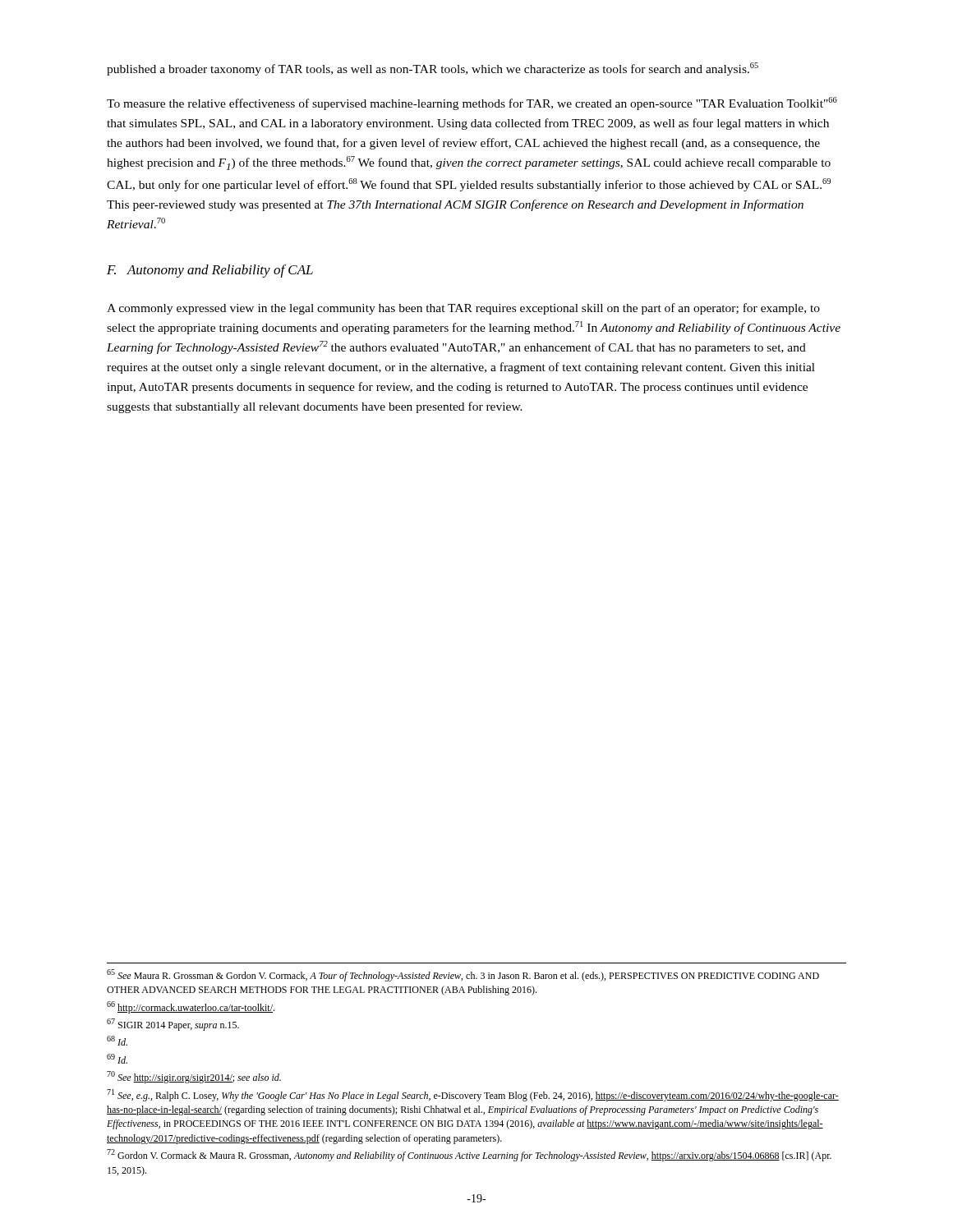Screen dimensions: 1232x953
Task: Click on the text starting "To measure the relative effectiveness"
Action: coord(472,163)
